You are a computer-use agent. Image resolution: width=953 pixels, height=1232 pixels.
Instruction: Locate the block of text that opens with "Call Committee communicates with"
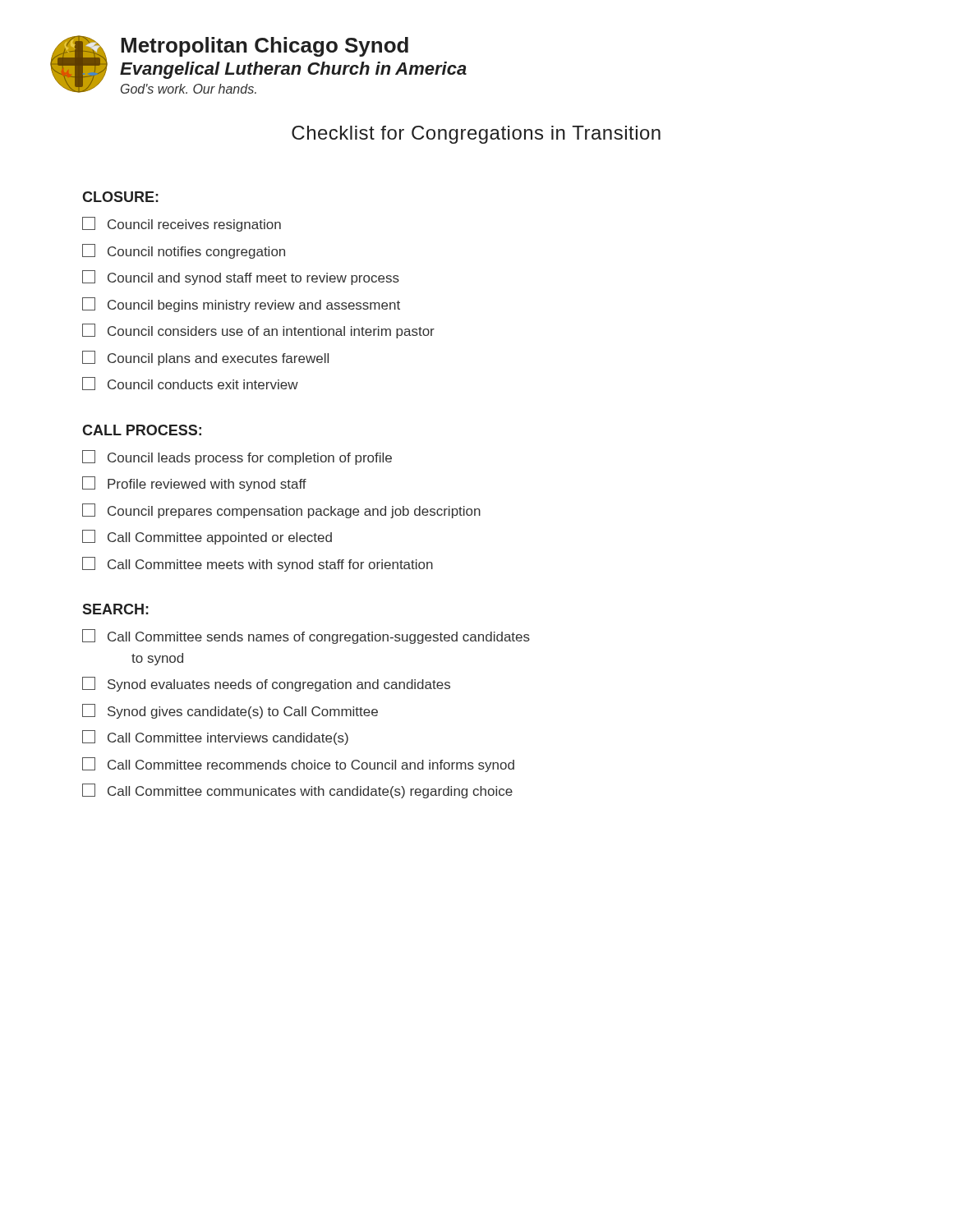pyautogui.click(x=452, y=792)
